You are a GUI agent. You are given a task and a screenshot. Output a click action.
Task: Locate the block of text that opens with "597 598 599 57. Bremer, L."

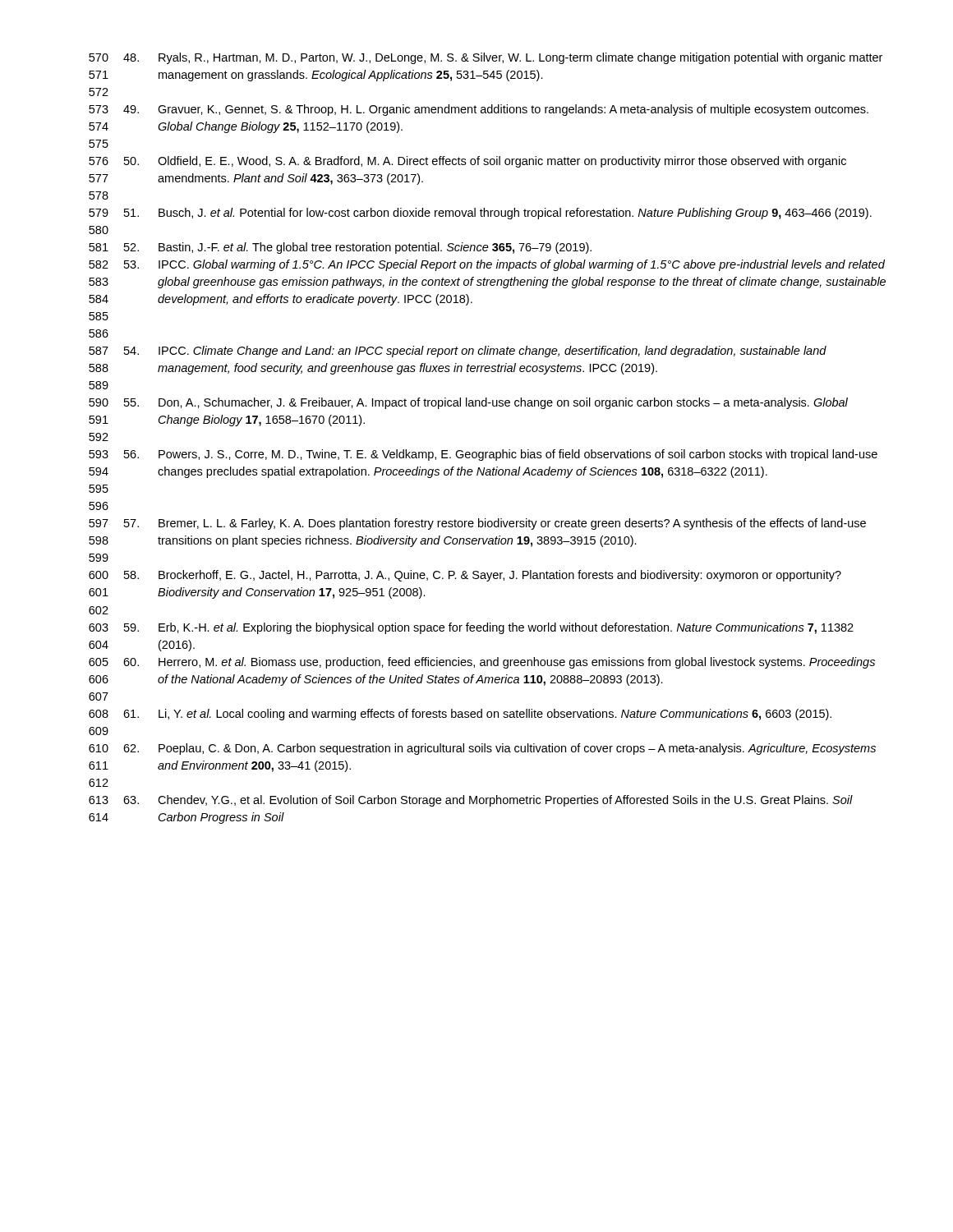[476, 541]
